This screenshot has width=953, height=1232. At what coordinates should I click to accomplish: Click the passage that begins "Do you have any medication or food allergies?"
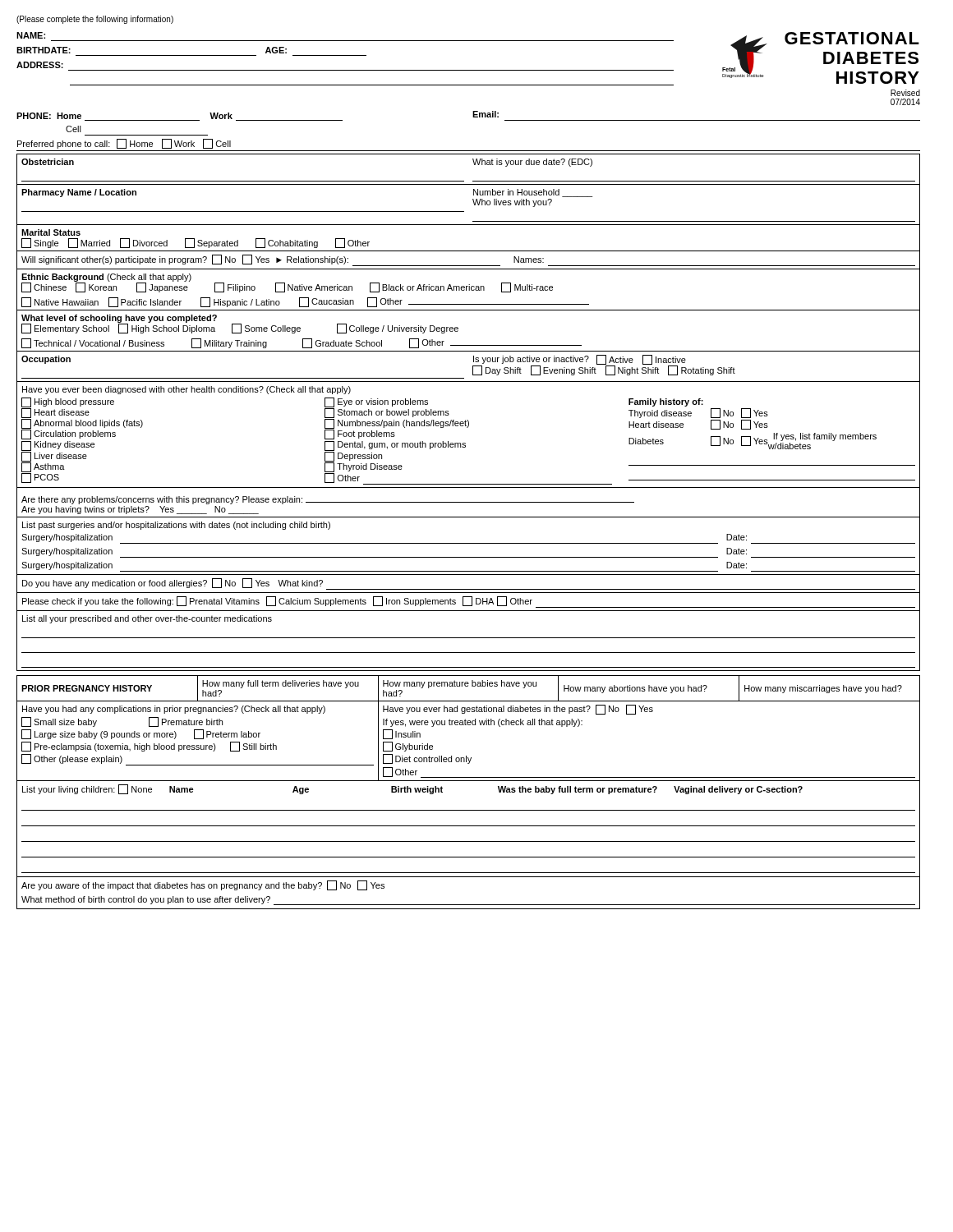pos(468,583)
